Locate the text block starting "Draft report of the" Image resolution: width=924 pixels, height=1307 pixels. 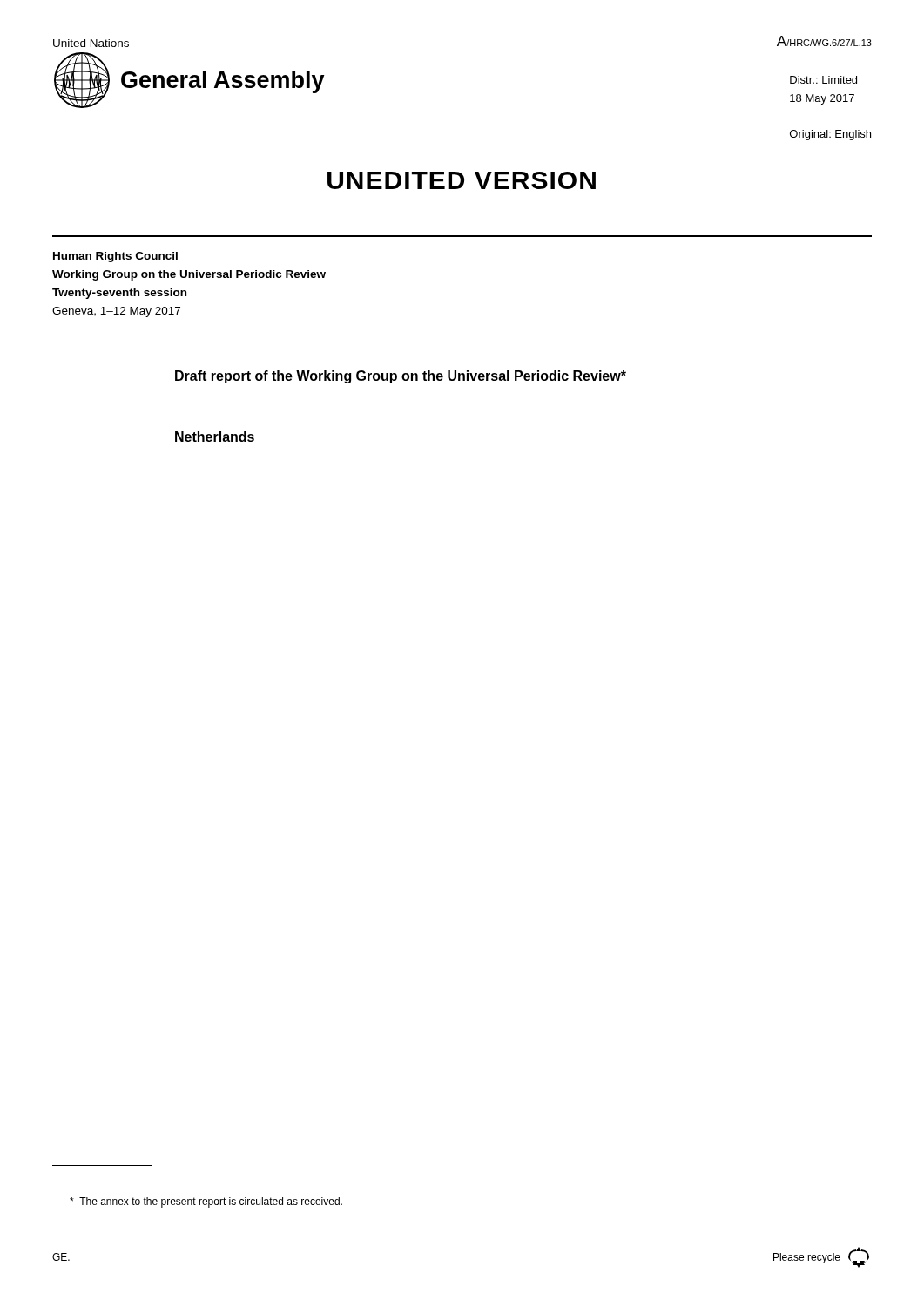(x=514, y=376)
